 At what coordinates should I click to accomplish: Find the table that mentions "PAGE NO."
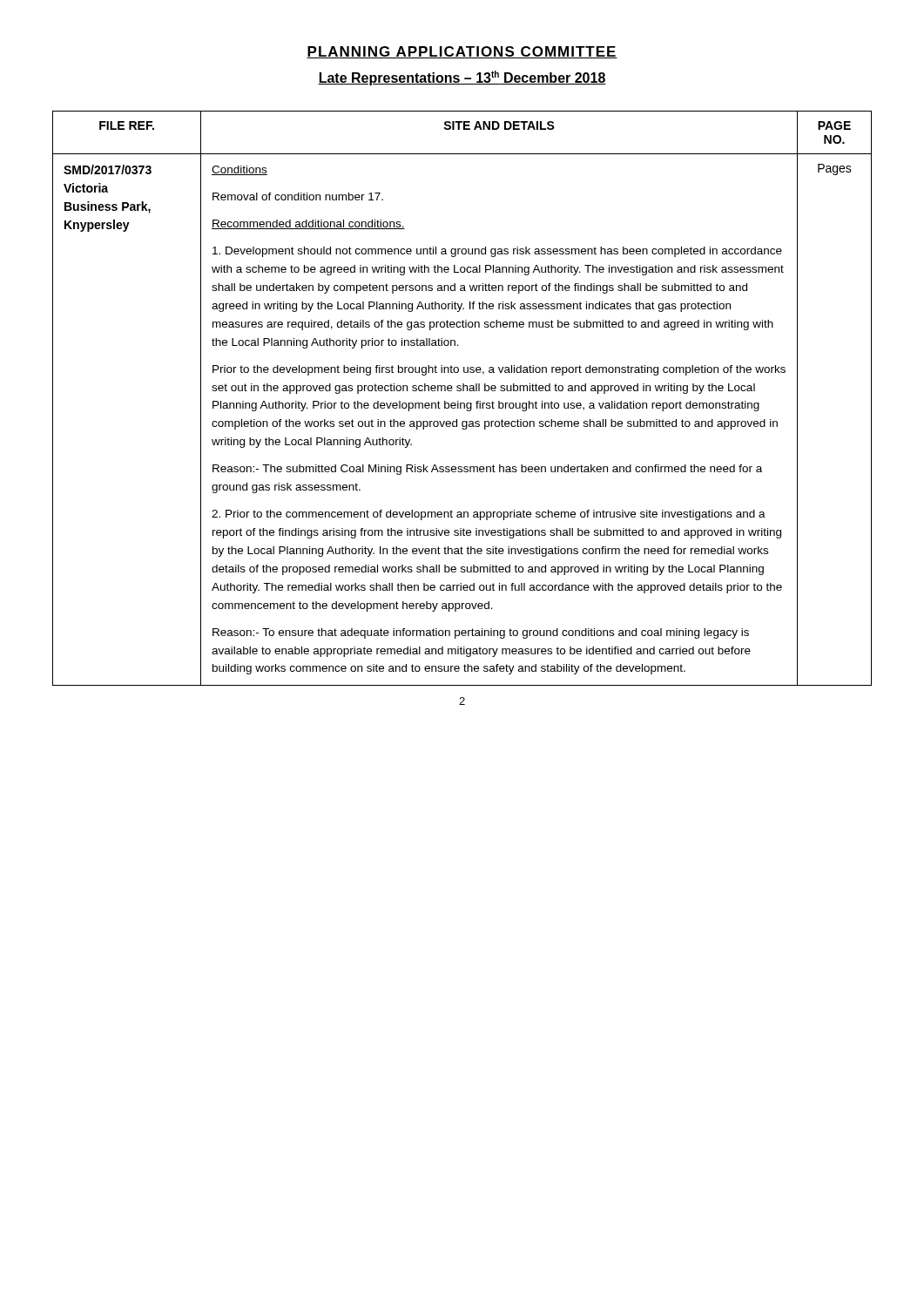tap(462, 399)
